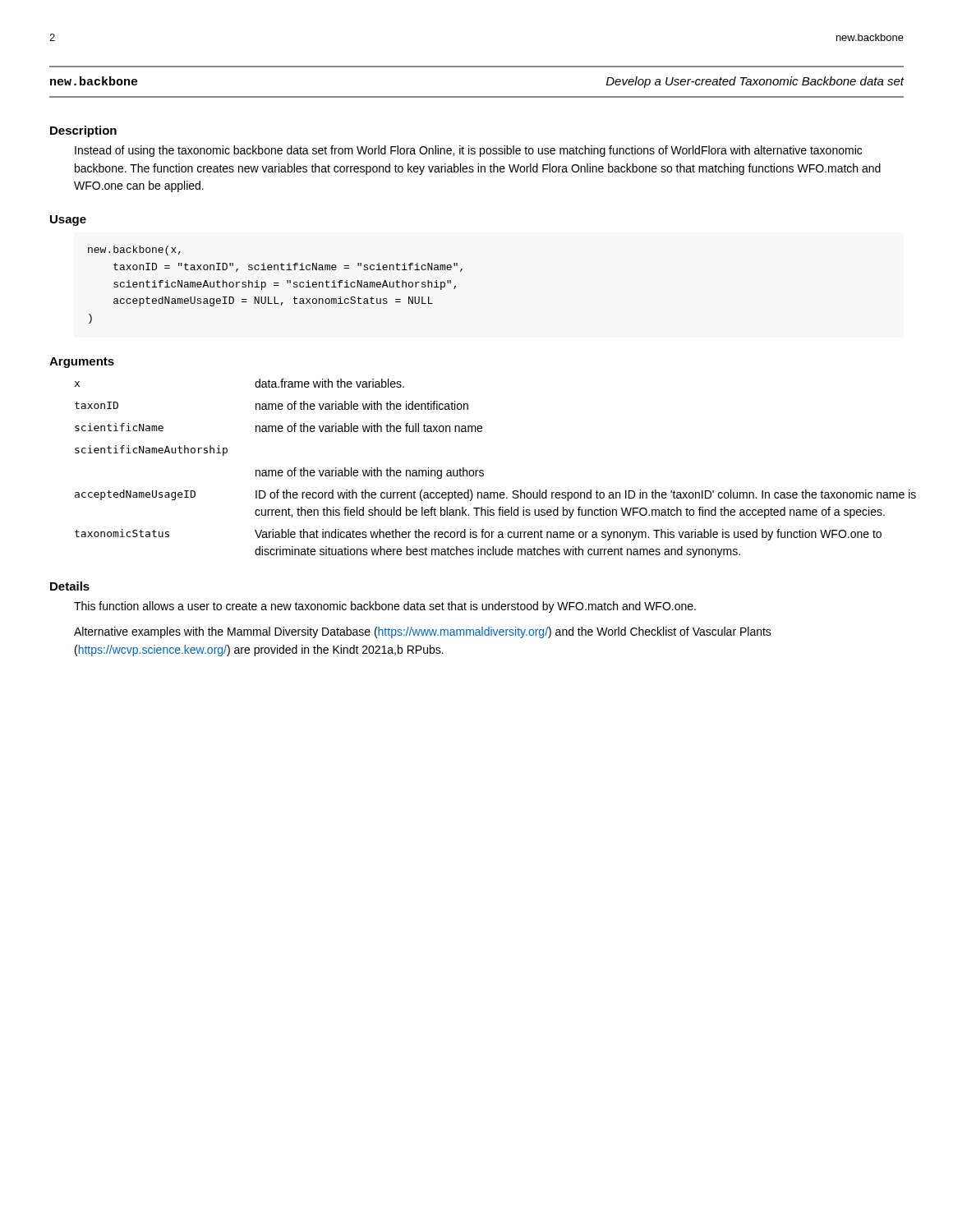Locate the block of text that opens with "Instead of using"
Viewport: 953px width, 1232px height.
coord(489,169)
